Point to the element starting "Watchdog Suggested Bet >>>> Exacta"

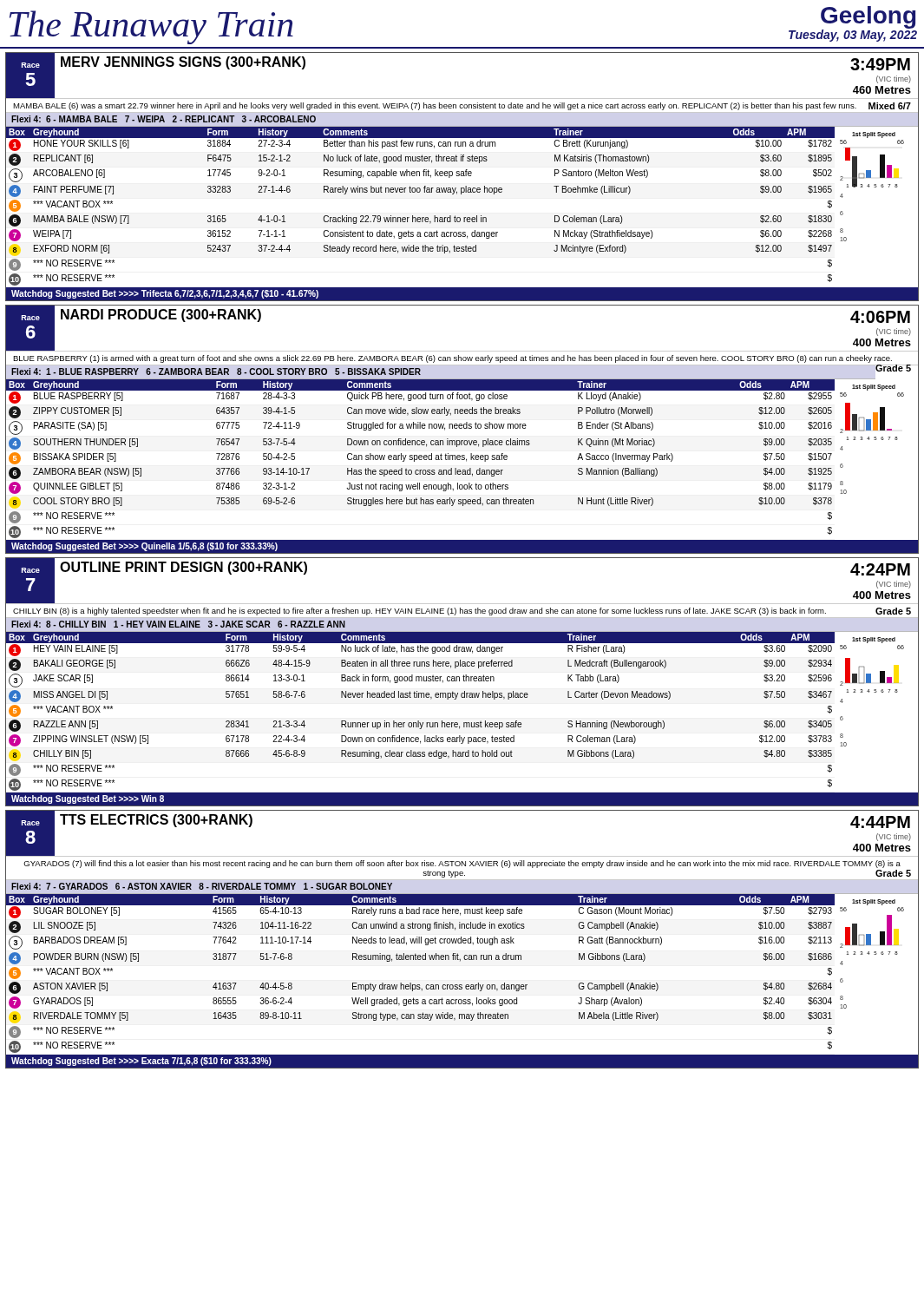[141, 1061]
